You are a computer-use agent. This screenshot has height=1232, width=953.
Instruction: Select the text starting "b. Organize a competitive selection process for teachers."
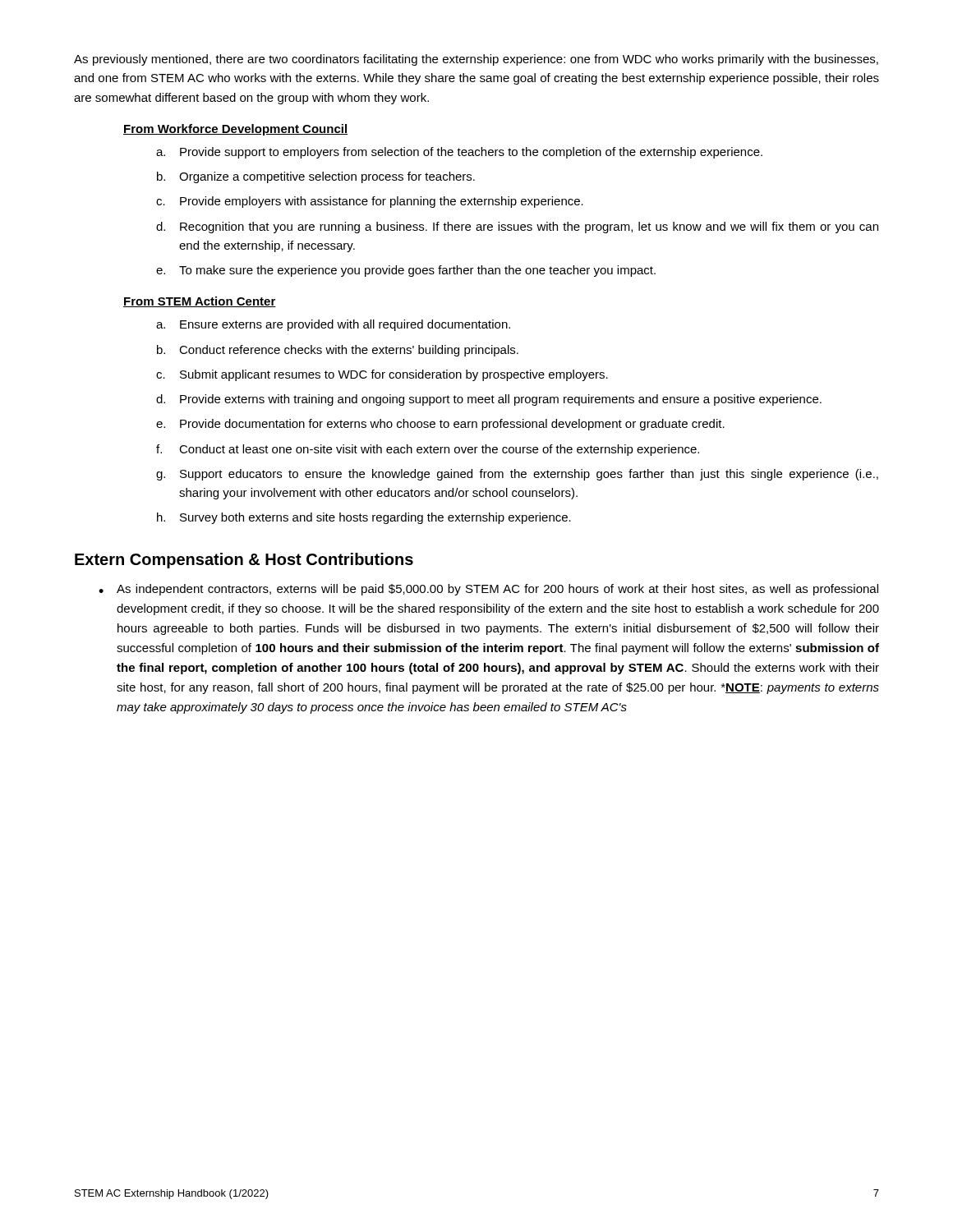pos(316,177)
